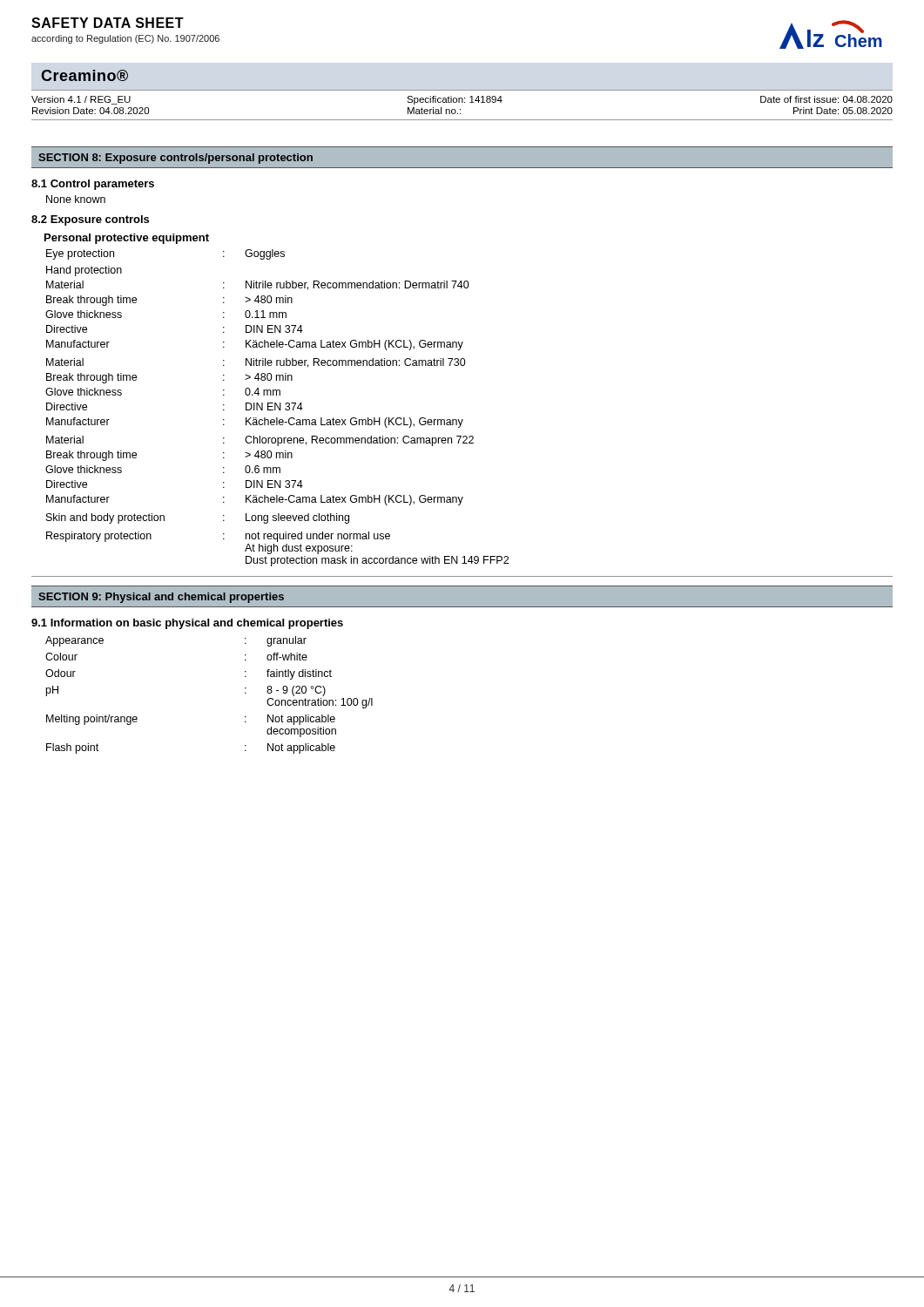Click on the text starting "SECTION 9: Physical"
Screen dimensions: 1307x924
(x=161, y=596)
